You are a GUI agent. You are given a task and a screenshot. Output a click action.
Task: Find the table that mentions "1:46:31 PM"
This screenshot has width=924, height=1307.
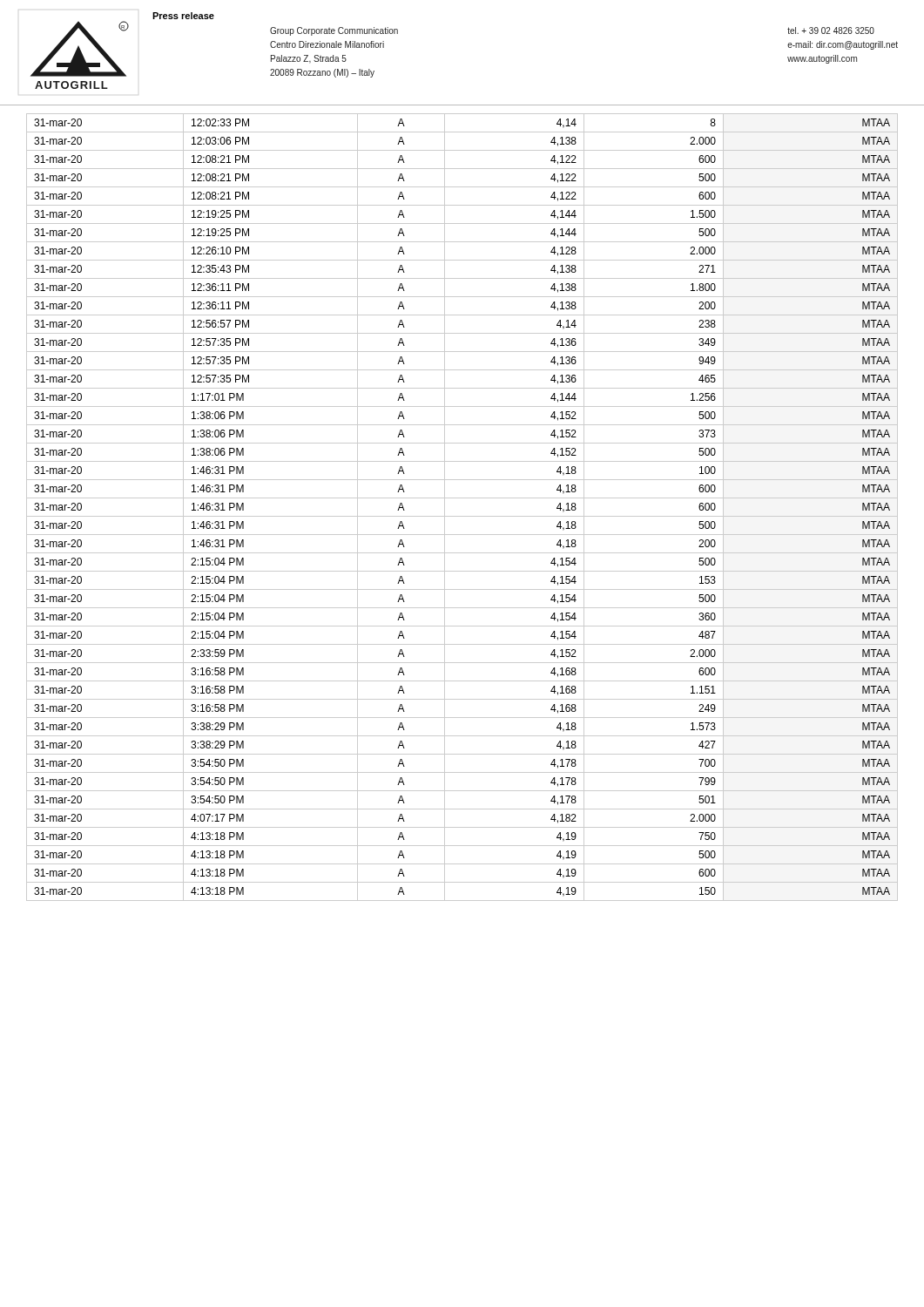point(462,507)
